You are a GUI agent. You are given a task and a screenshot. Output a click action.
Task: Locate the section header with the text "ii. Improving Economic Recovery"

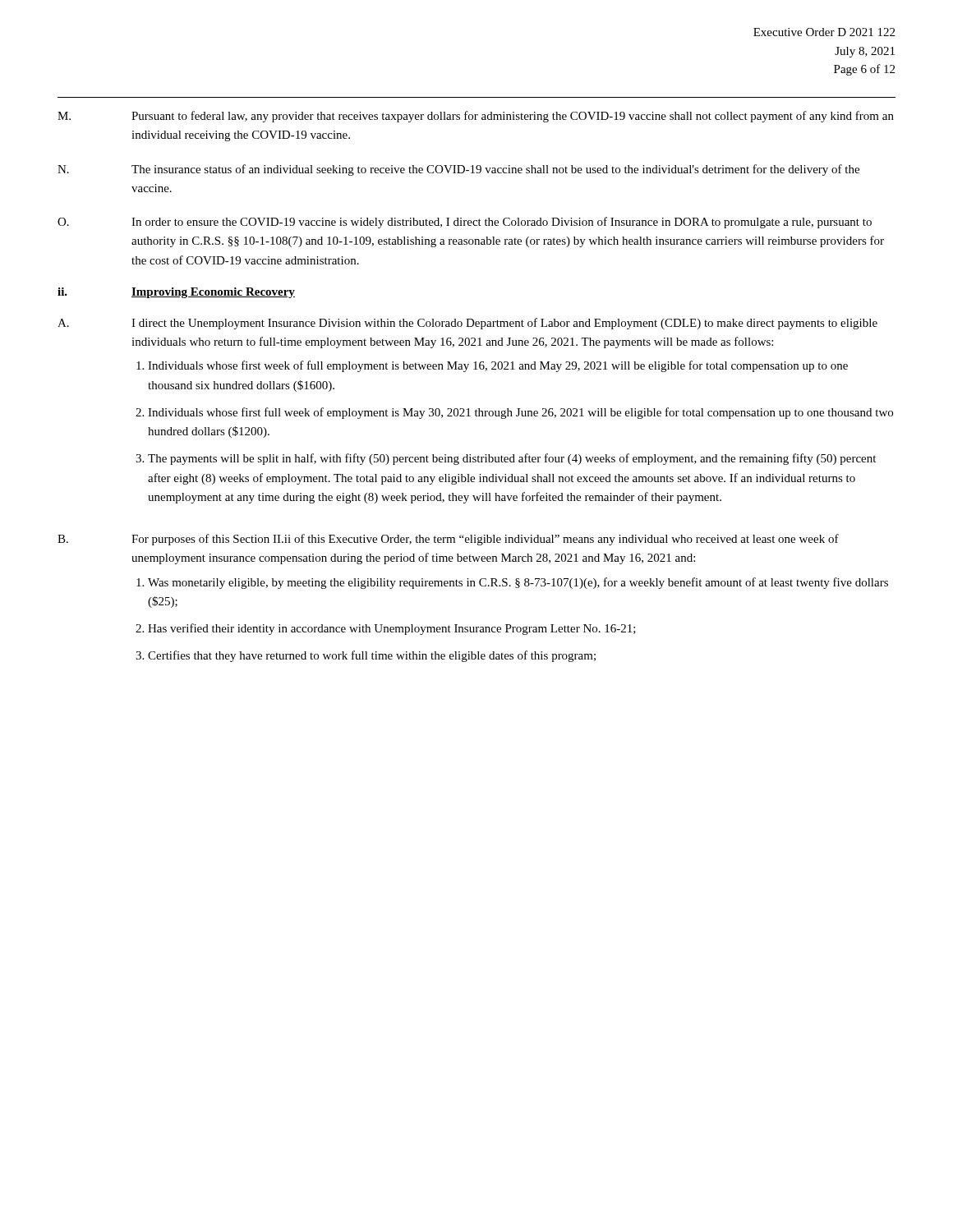click(176, 292)
